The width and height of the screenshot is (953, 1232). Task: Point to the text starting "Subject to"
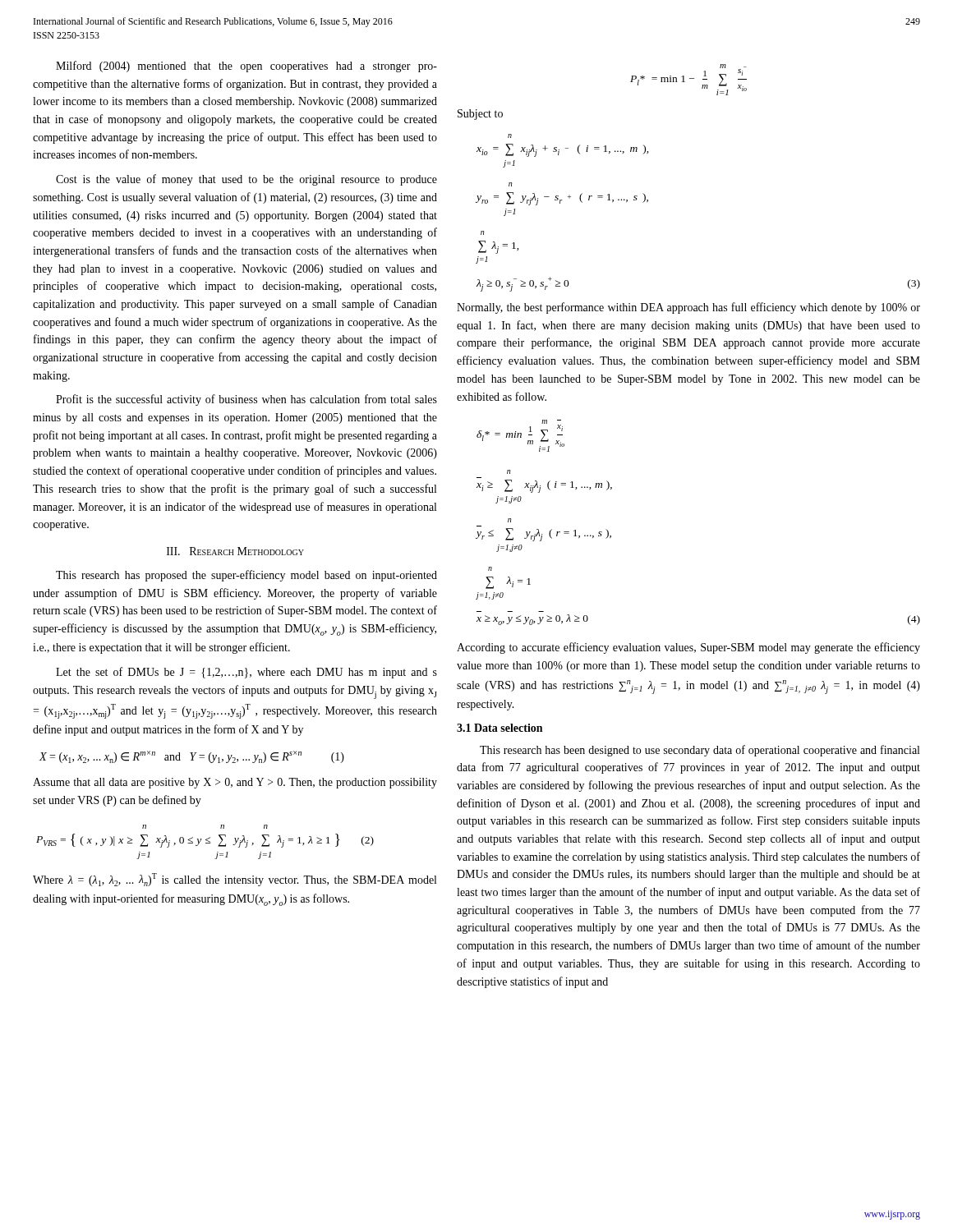click(x=480, y=115)
